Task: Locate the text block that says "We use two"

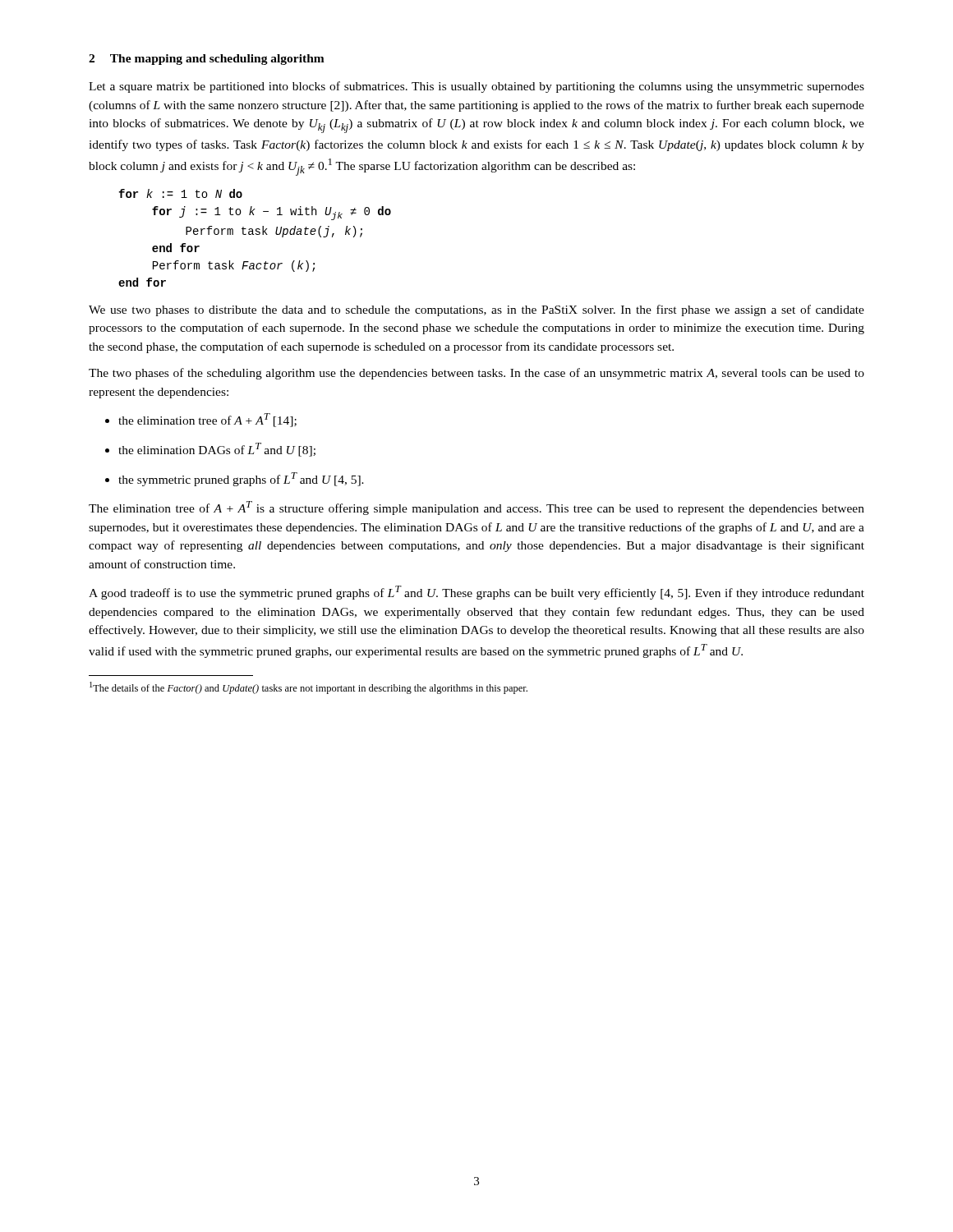Action: (476, 328)
